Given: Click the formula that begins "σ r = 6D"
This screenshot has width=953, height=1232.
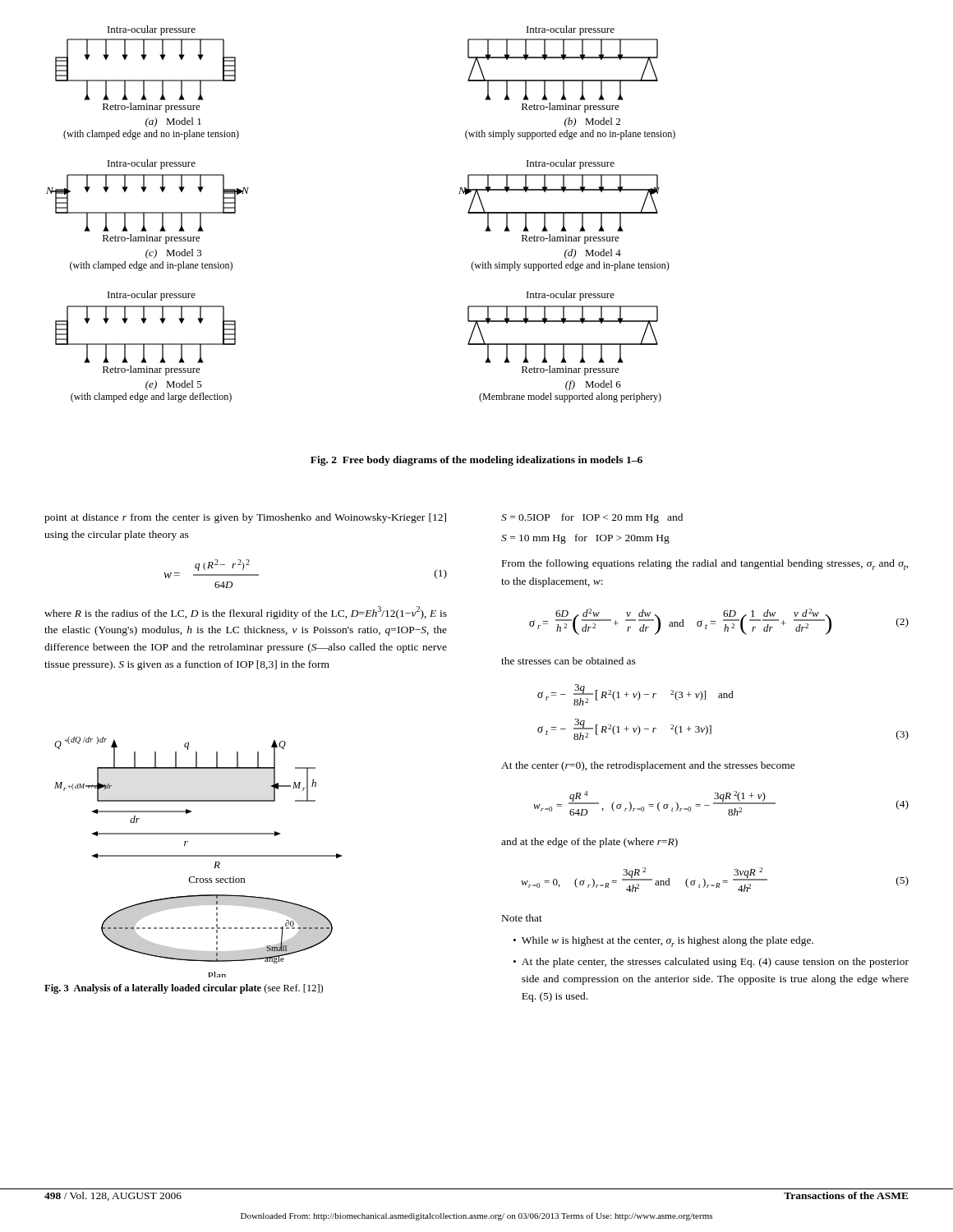Looking at the screenshot, I should coord(705,622).
